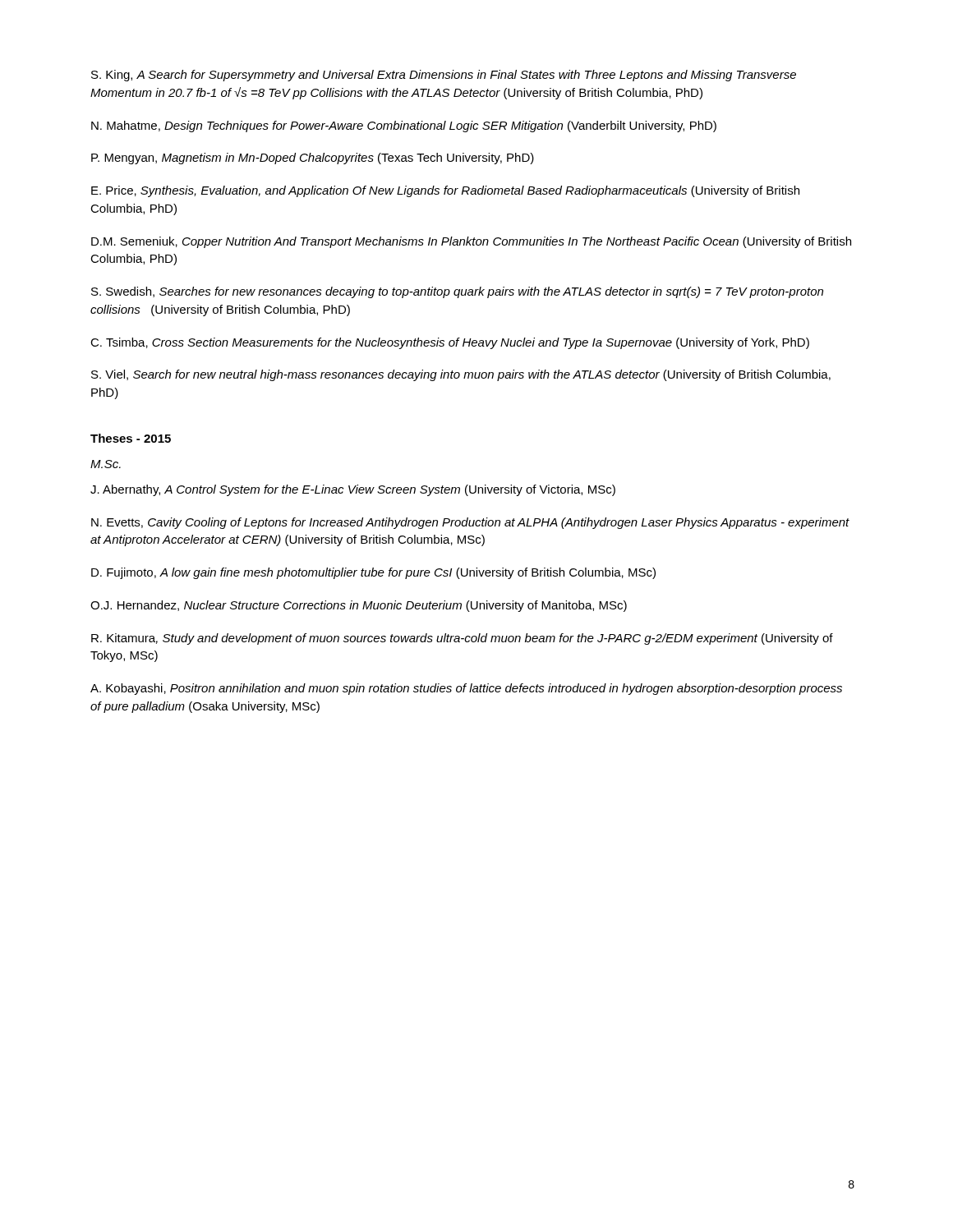Image resolution: width=953 pixels, height=1232 pixels.
Task: Find the block on this page that starts "A. Kobayashi, Positron annihilation and muon spin"
Action: click(466, 697)
